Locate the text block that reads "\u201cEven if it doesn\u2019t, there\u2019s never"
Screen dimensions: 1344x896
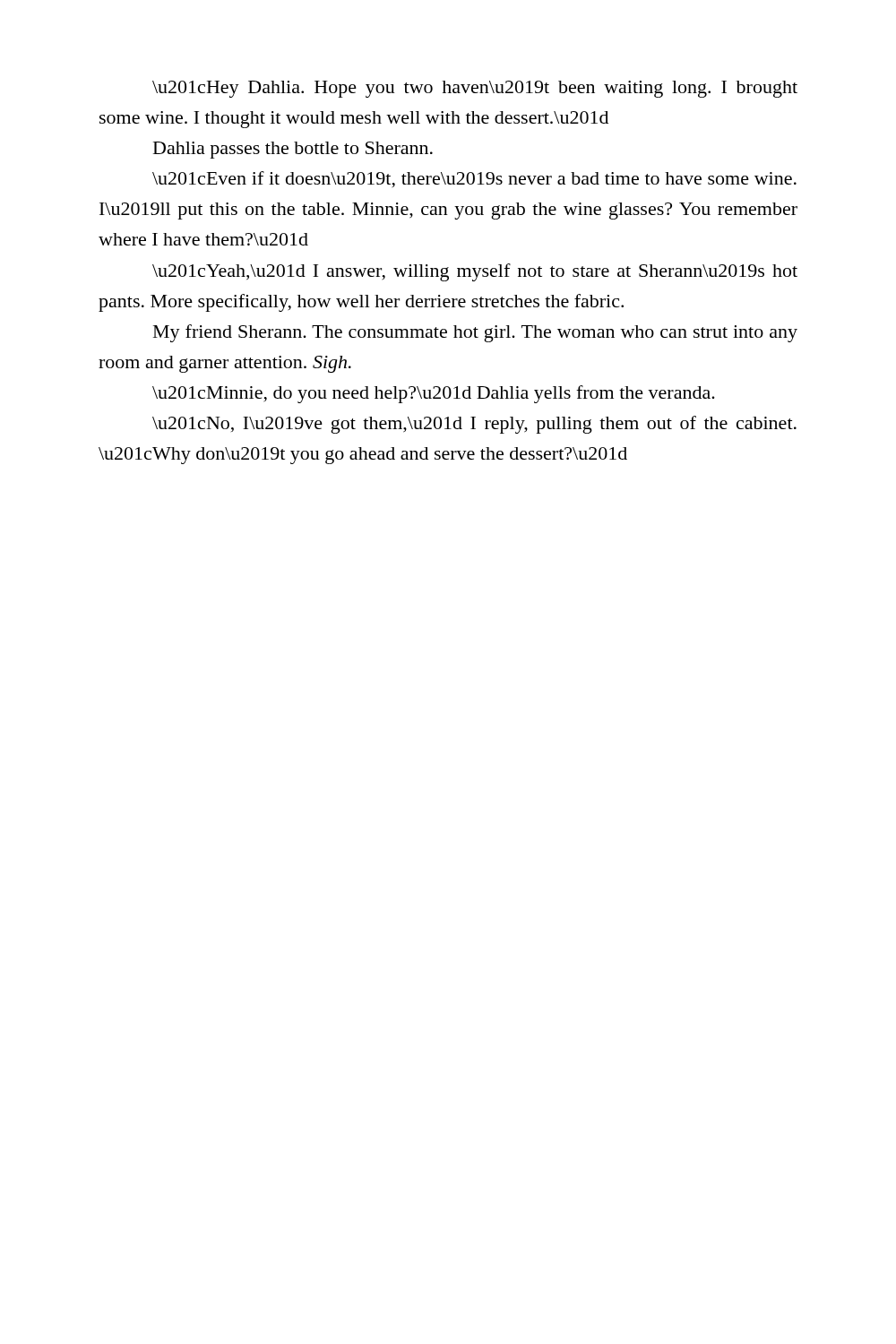tap(448, 209)
